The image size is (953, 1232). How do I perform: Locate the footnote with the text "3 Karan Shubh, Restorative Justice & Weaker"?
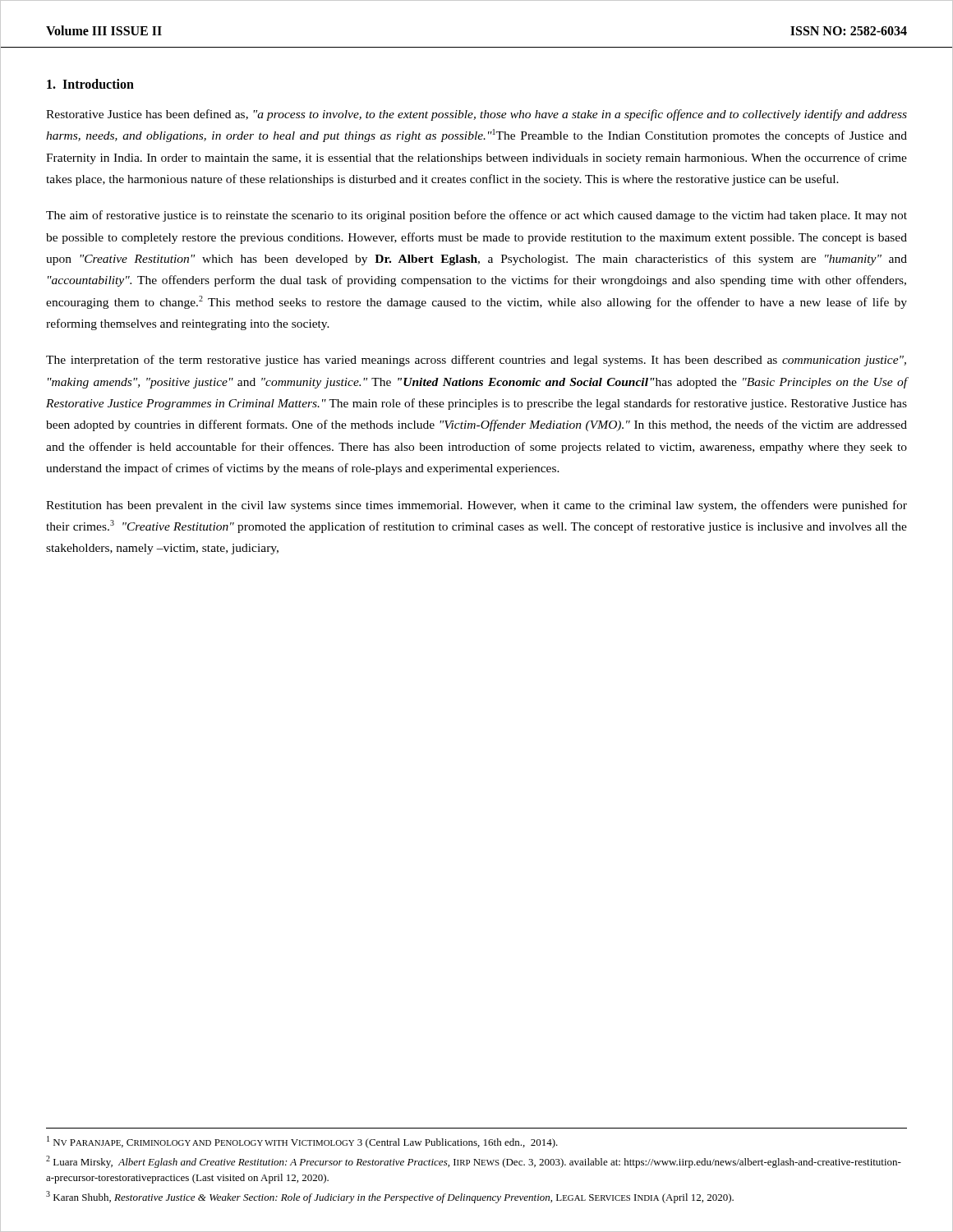[x=390, y=1196]
